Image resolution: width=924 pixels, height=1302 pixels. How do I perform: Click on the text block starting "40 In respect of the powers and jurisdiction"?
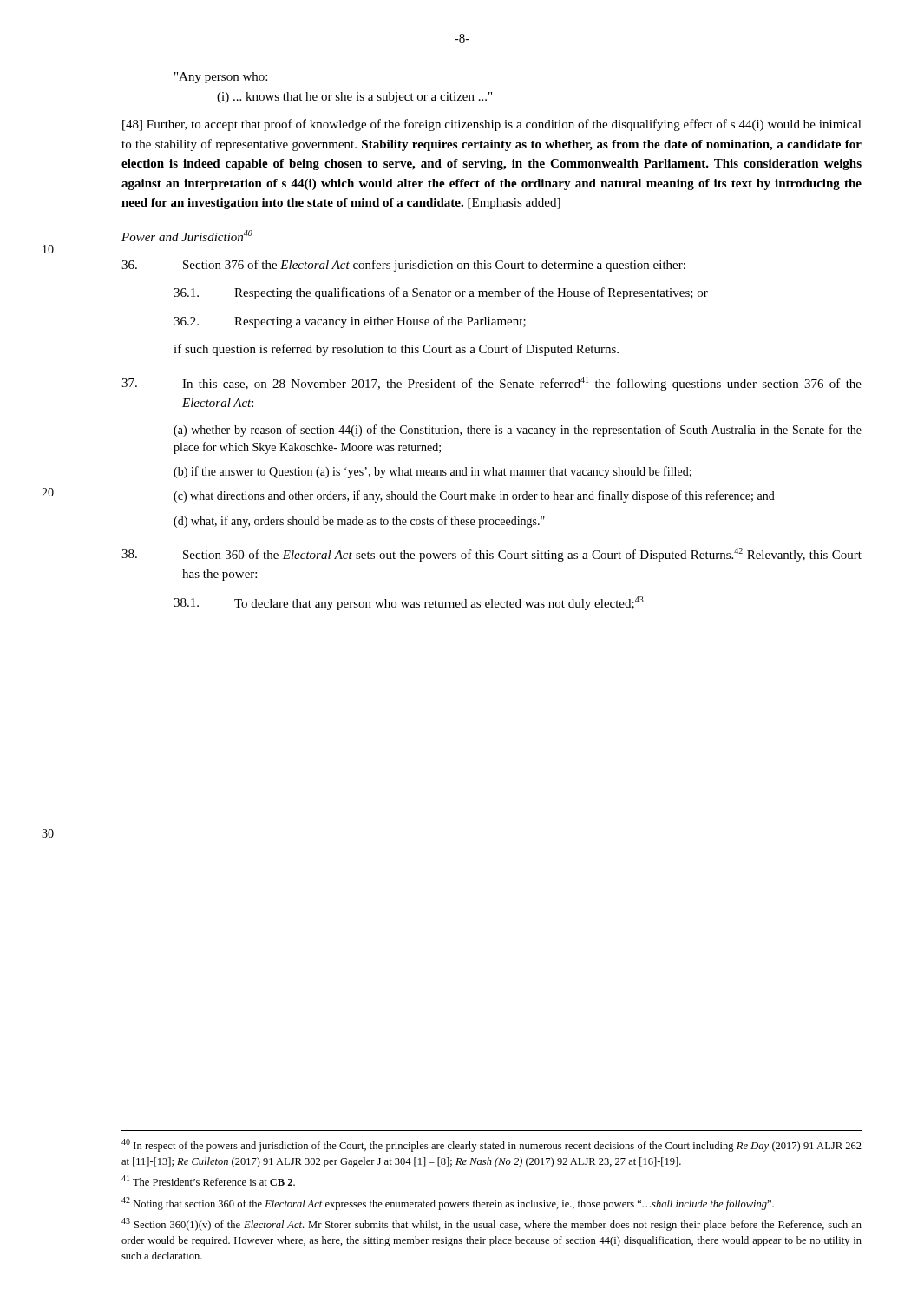[492, 1152]
